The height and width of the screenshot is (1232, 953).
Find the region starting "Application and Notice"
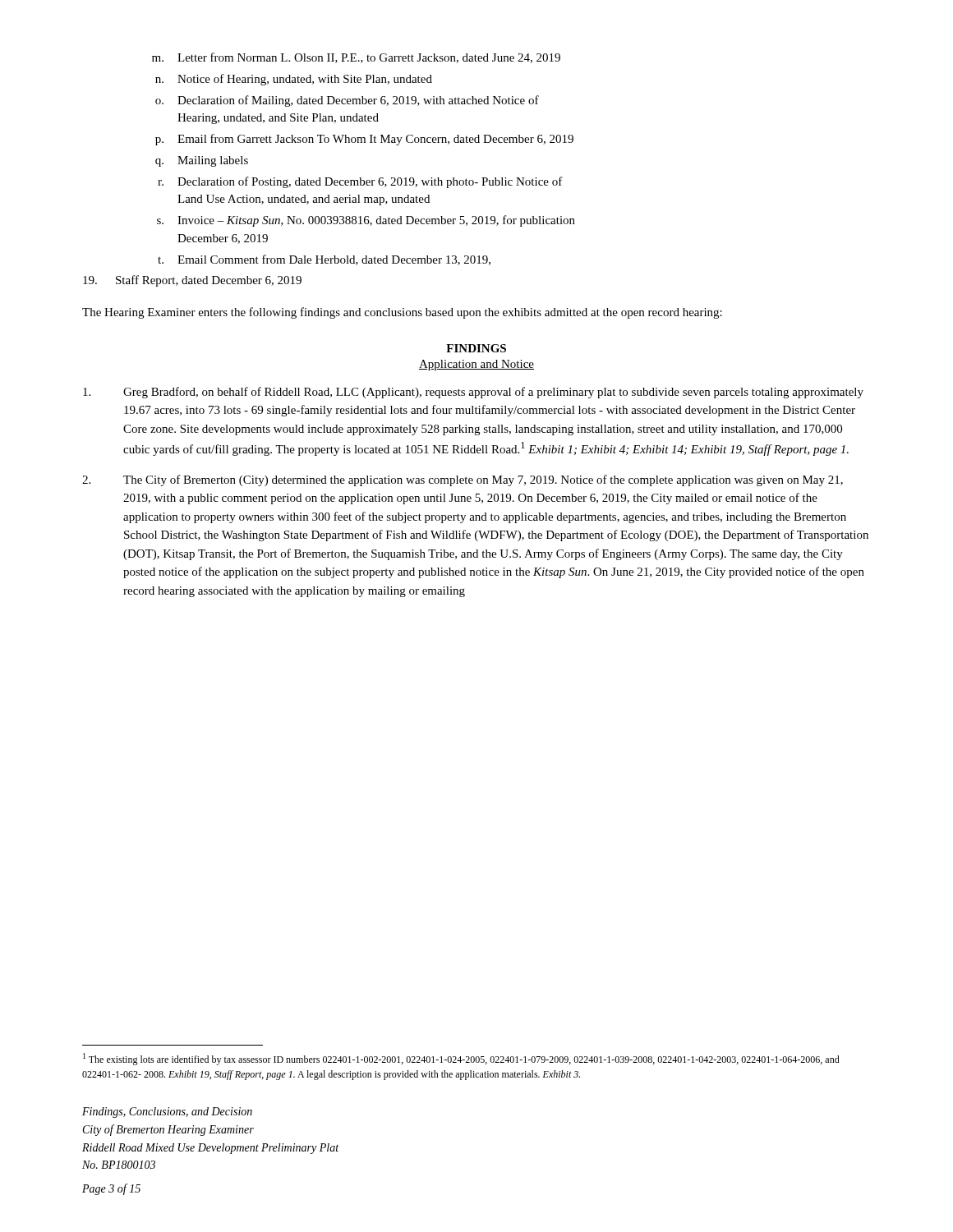click(476, 363)
